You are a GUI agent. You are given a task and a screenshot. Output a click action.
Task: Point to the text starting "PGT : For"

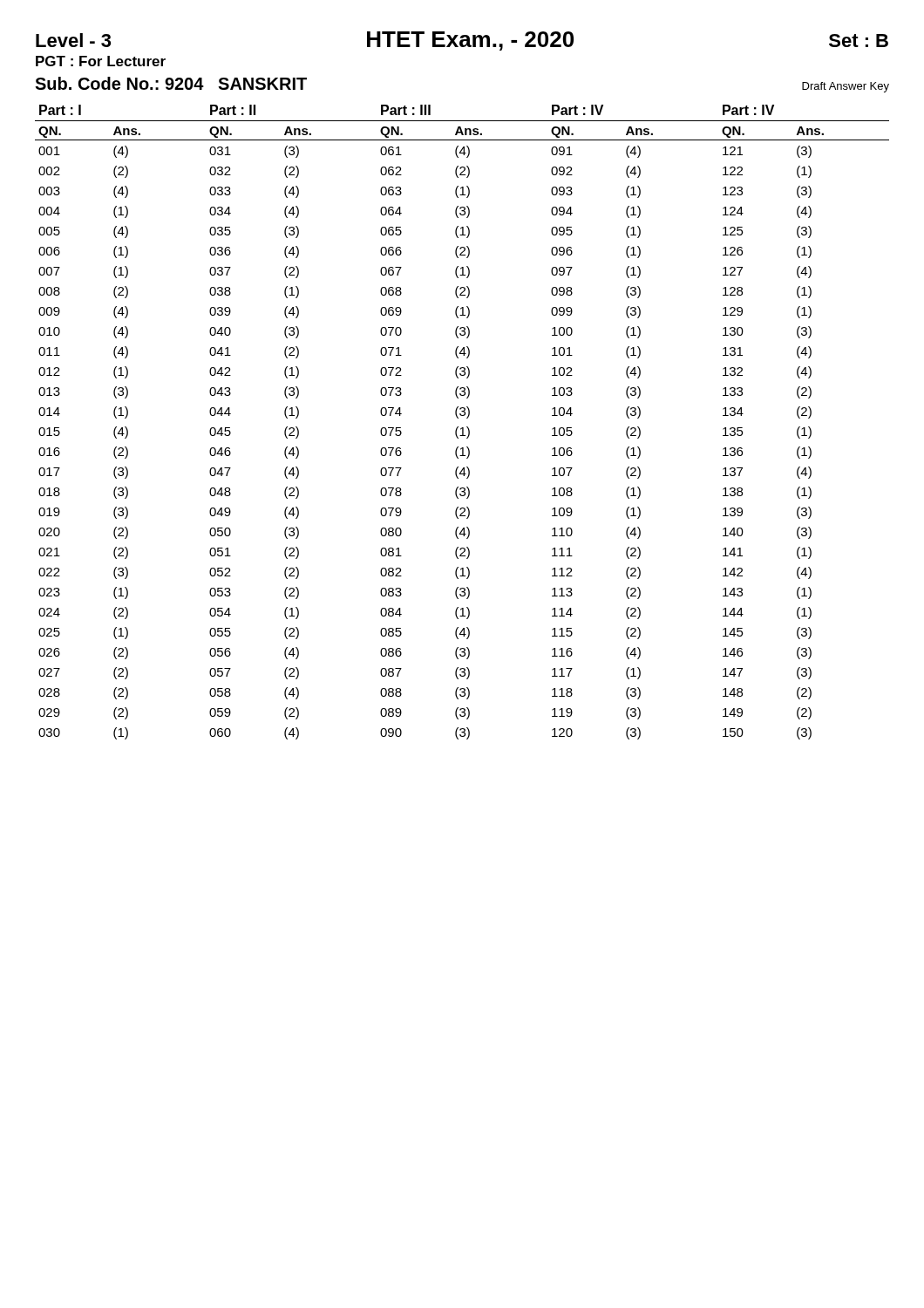100,61
